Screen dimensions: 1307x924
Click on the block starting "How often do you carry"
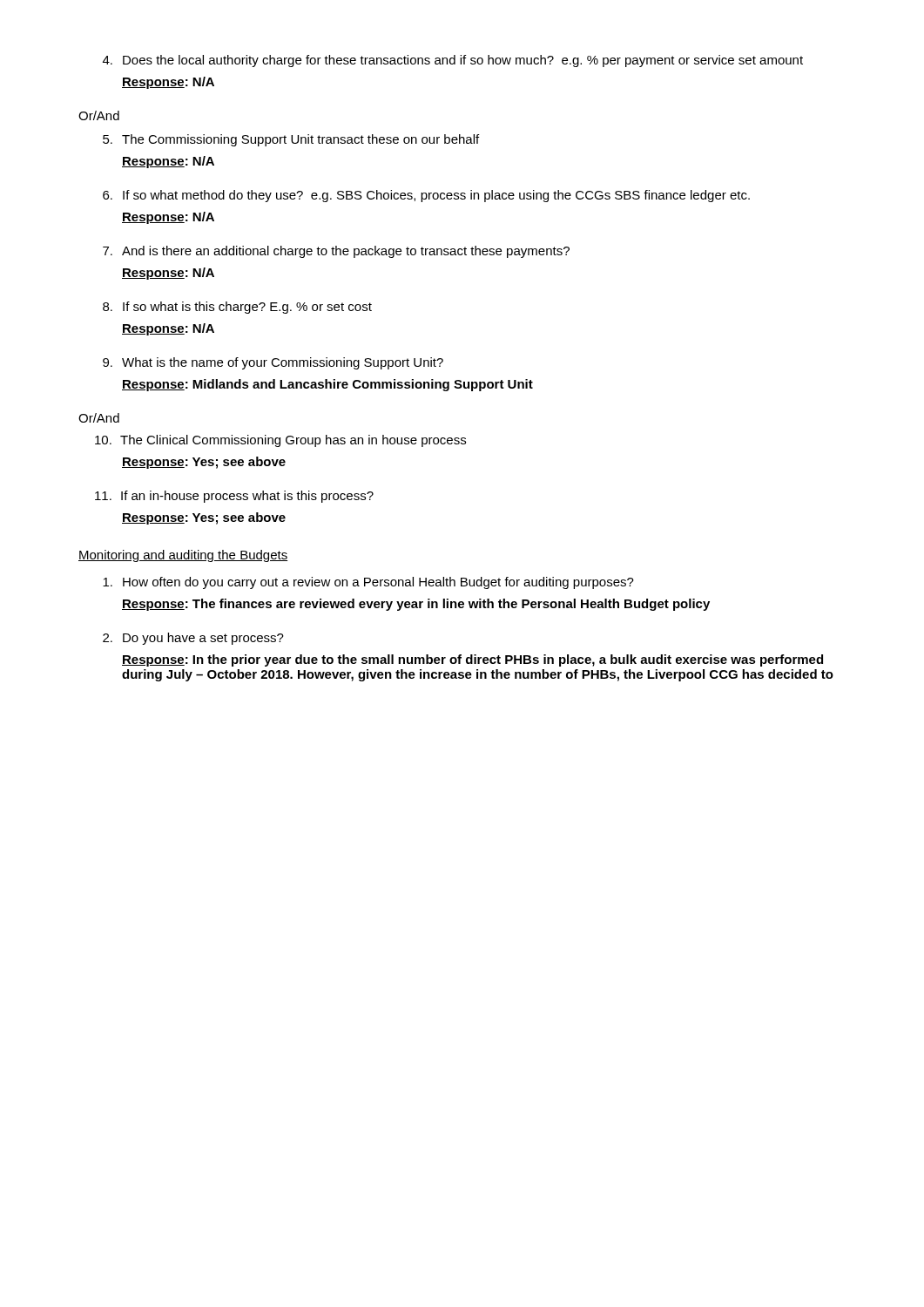click(462, 592)
